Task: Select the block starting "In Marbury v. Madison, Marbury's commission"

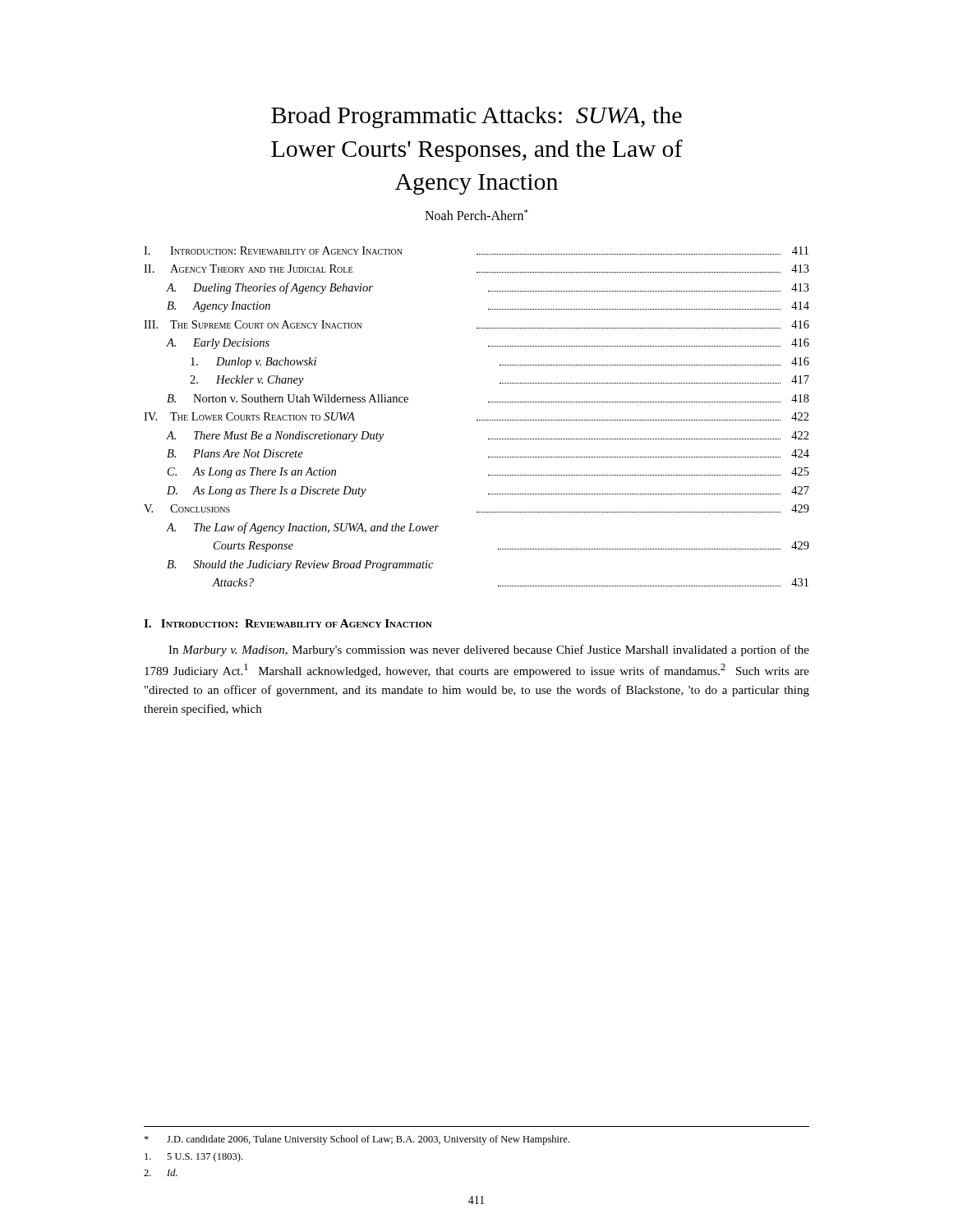Action: 476,680
